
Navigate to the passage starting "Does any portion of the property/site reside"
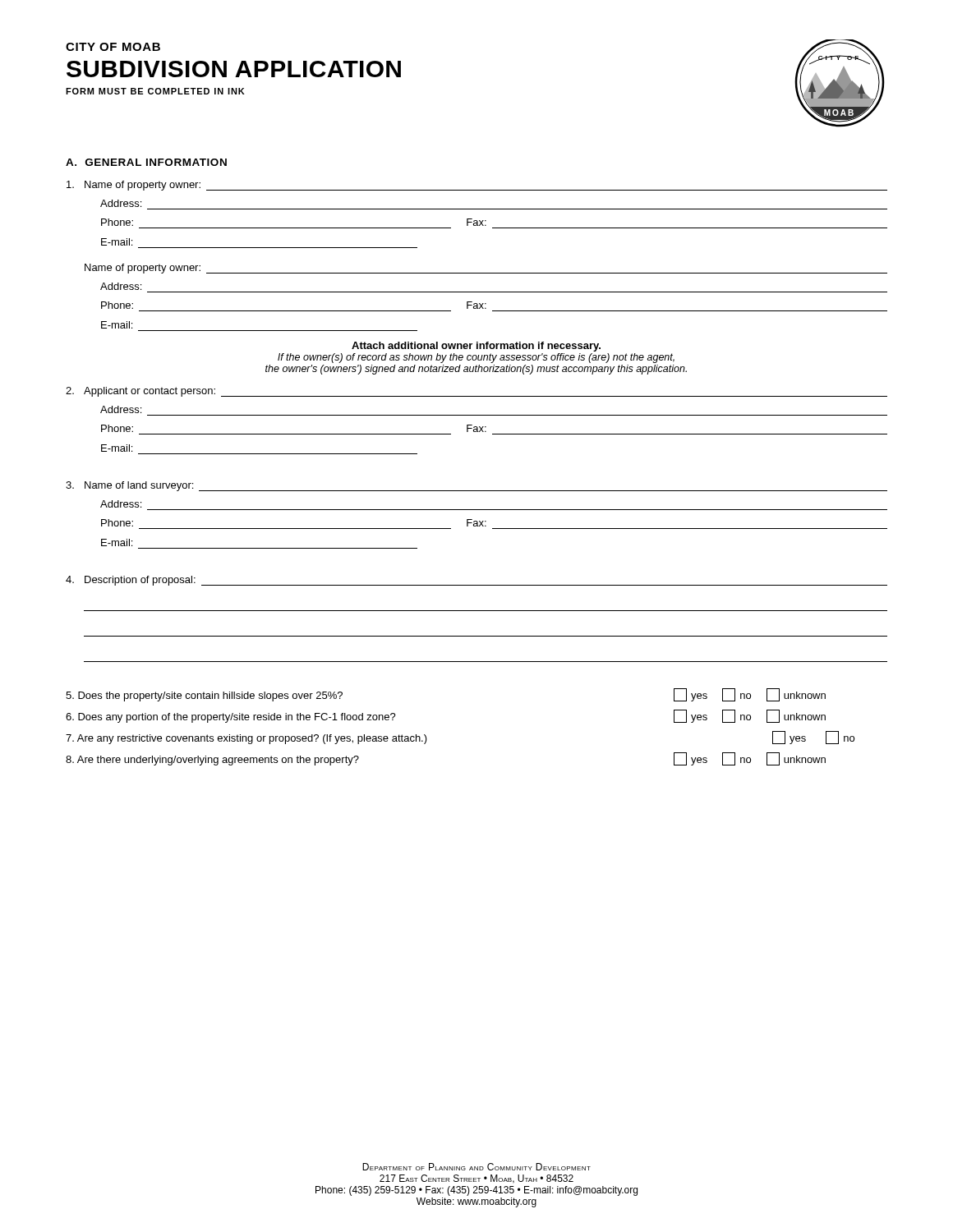tap(229, 716)
